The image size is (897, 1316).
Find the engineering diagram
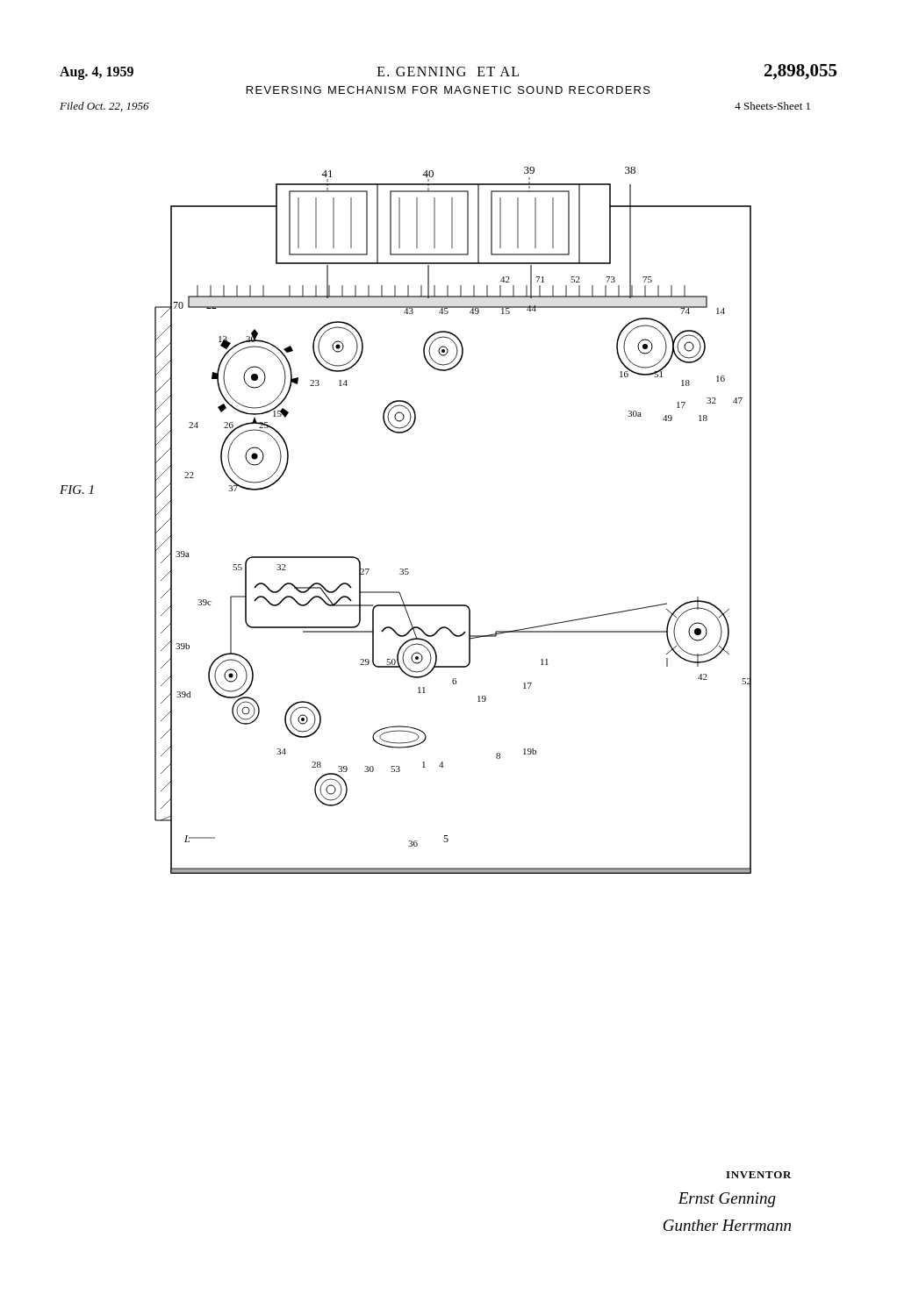coord(475,561)
